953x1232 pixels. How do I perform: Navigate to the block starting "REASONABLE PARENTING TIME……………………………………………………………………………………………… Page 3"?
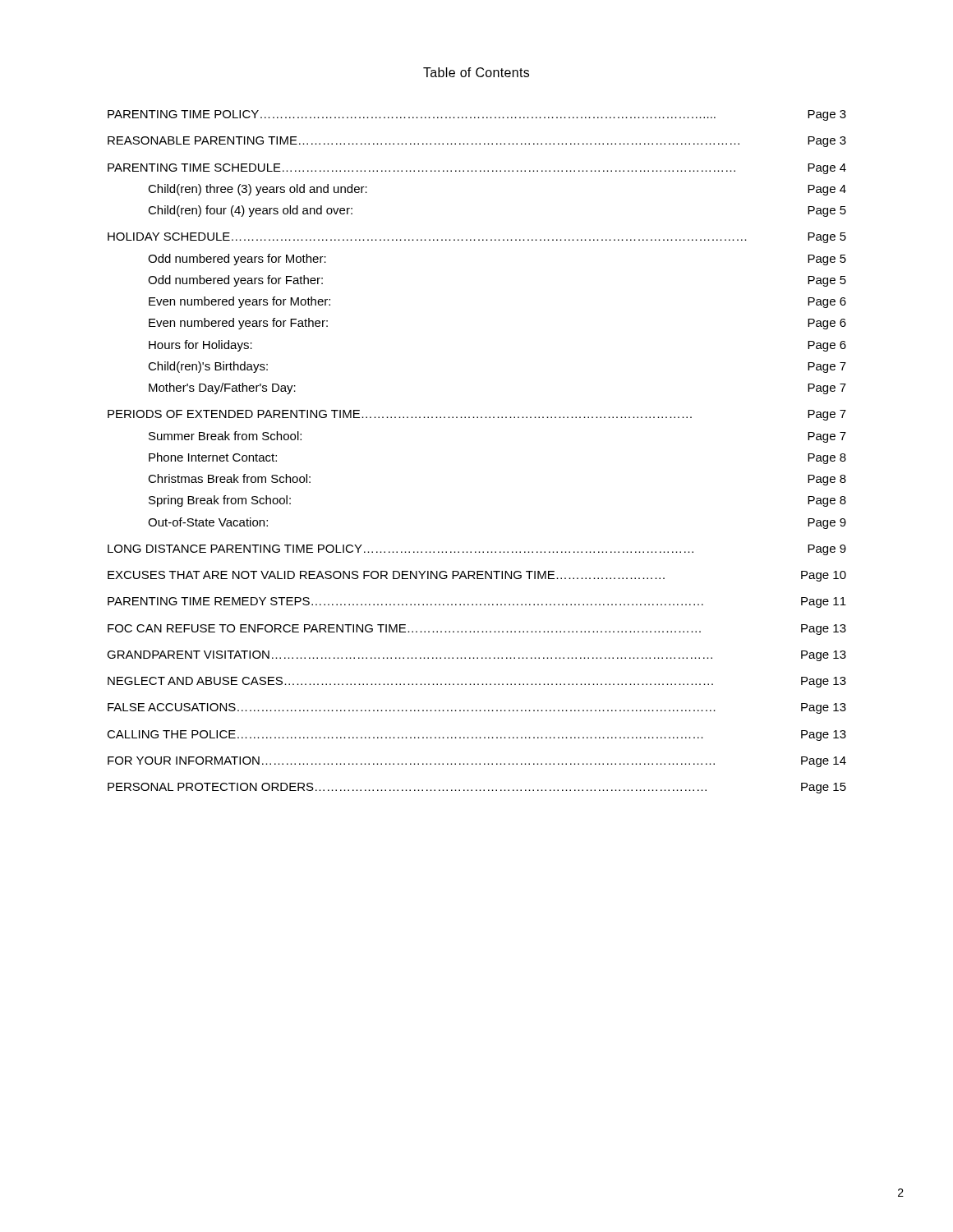tap(476, 141)
